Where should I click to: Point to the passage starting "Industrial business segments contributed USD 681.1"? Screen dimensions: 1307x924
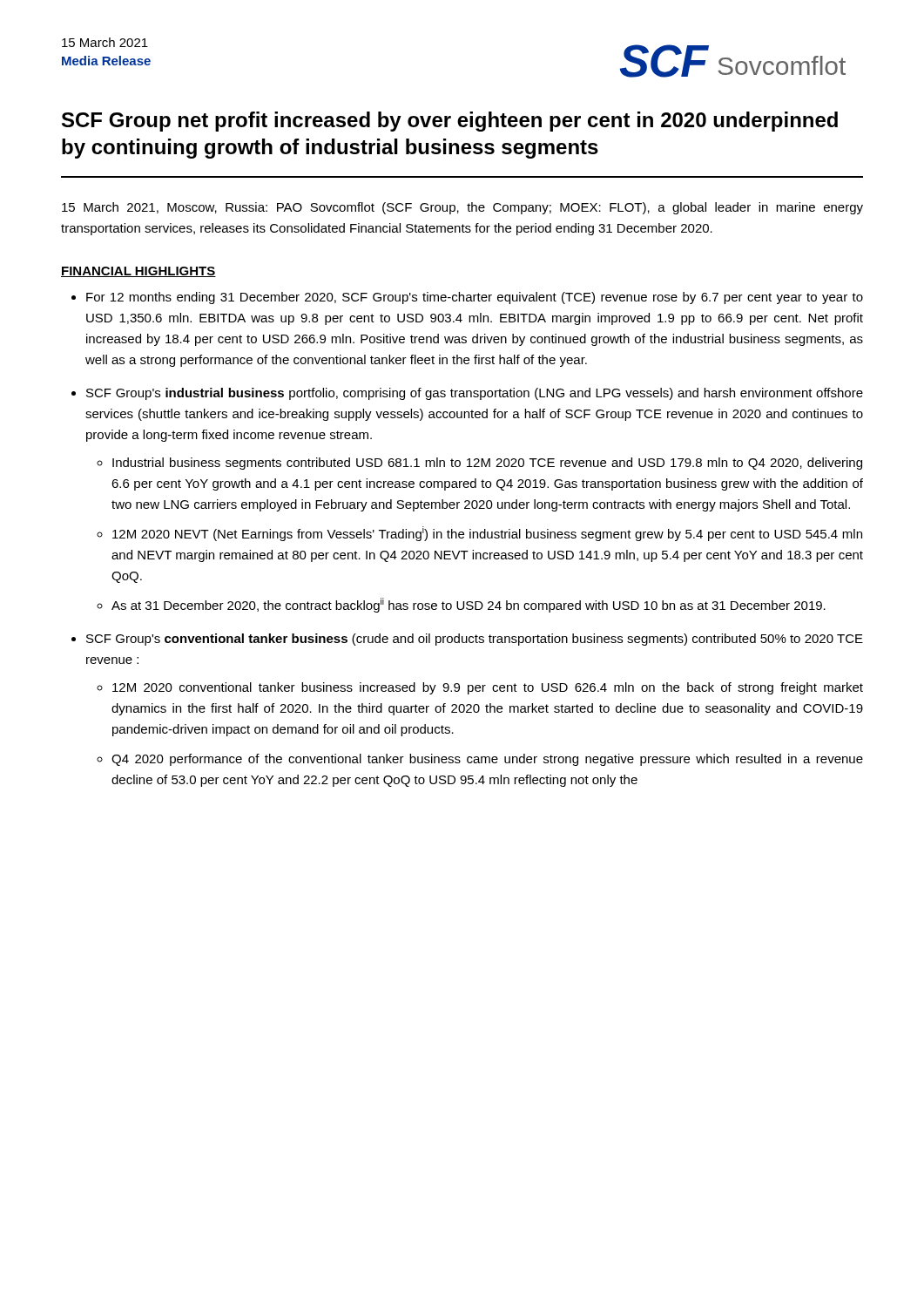point(487,483)
